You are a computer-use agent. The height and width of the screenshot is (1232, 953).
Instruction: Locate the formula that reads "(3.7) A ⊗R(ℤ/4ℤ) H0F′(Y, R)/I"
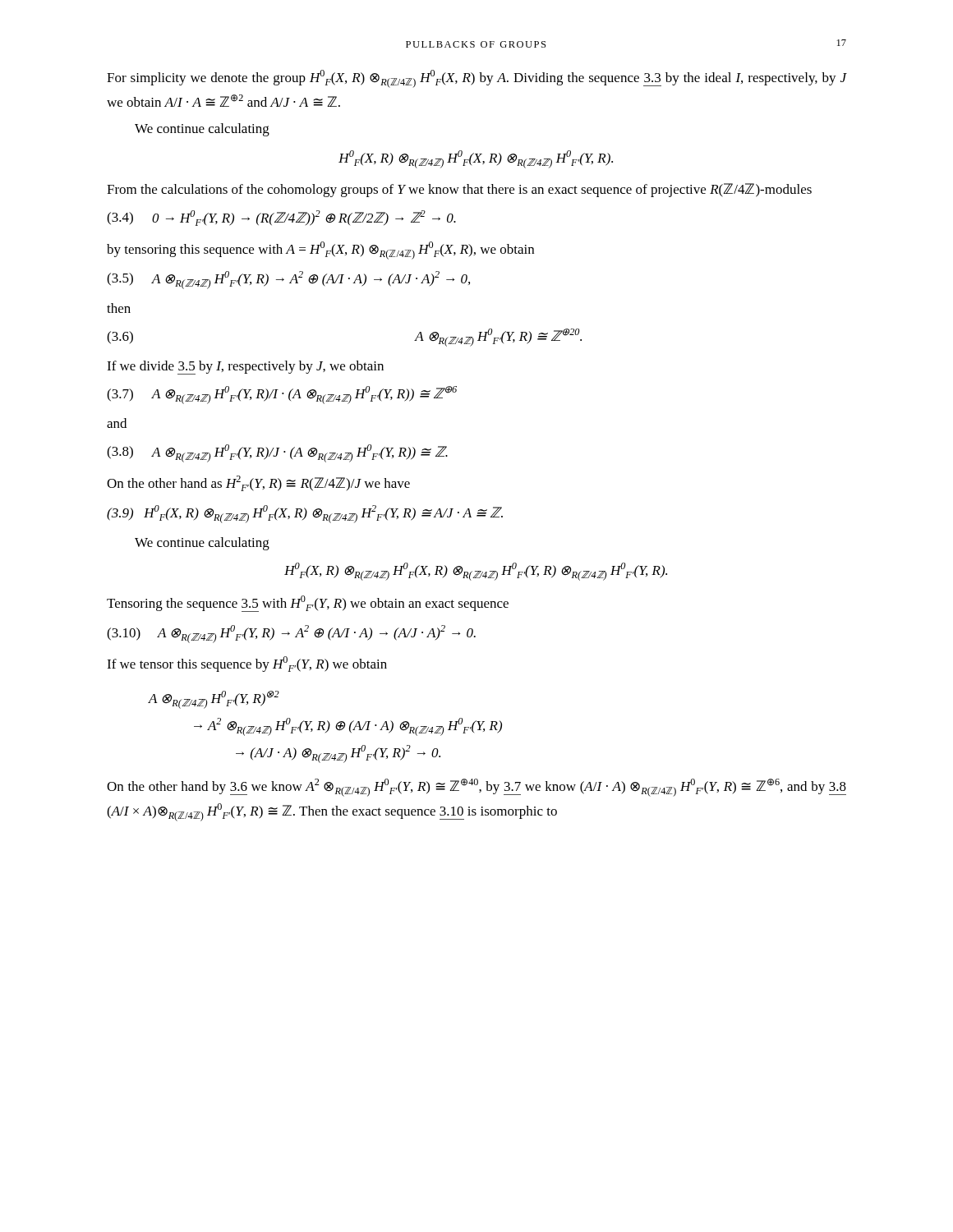pyautogui.click(x=282, y=394)
